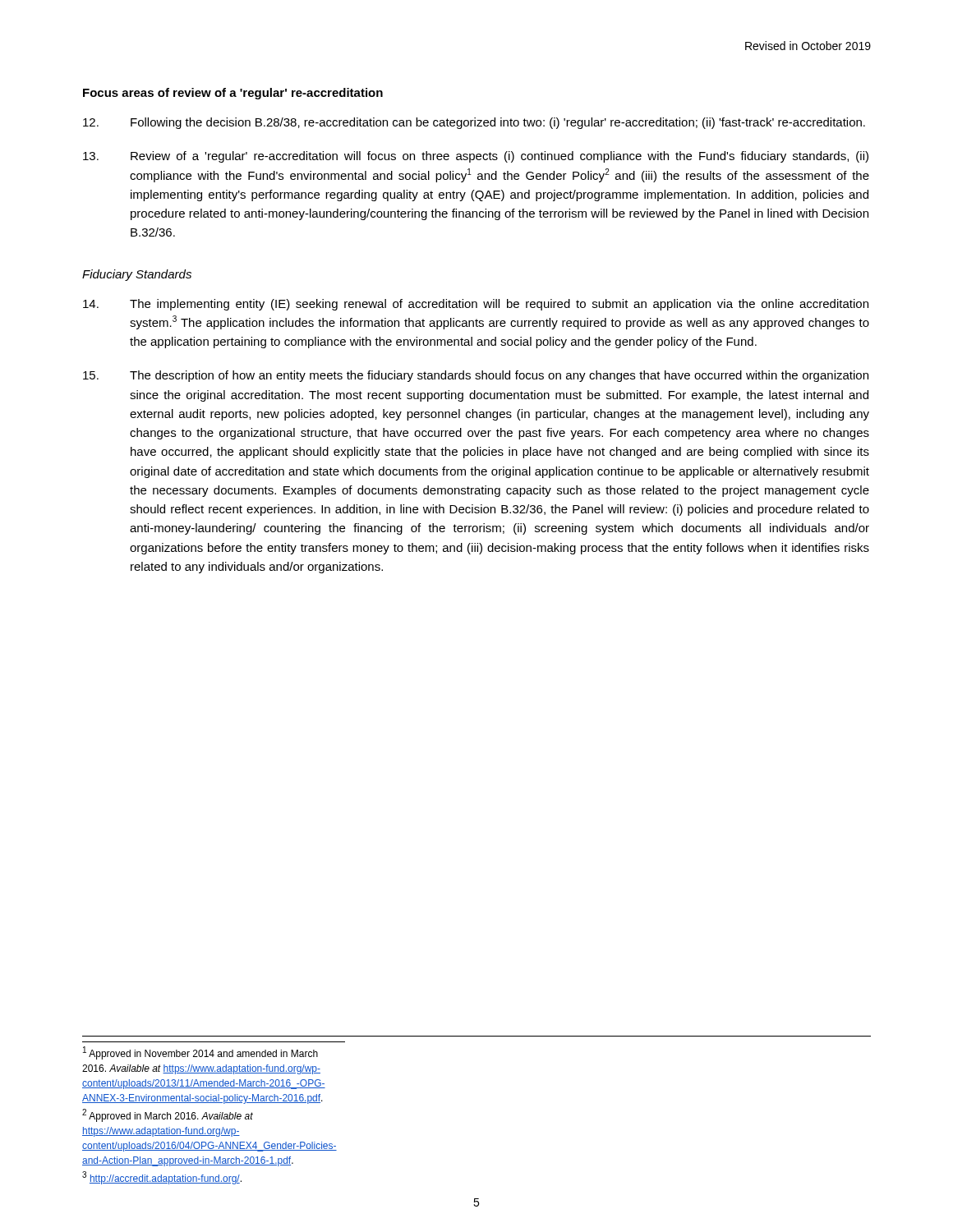Locate the text block with the text "The description of how an entity"
Screen dimensions: 1232x953
pyautogui.click(x=476, y=471)
